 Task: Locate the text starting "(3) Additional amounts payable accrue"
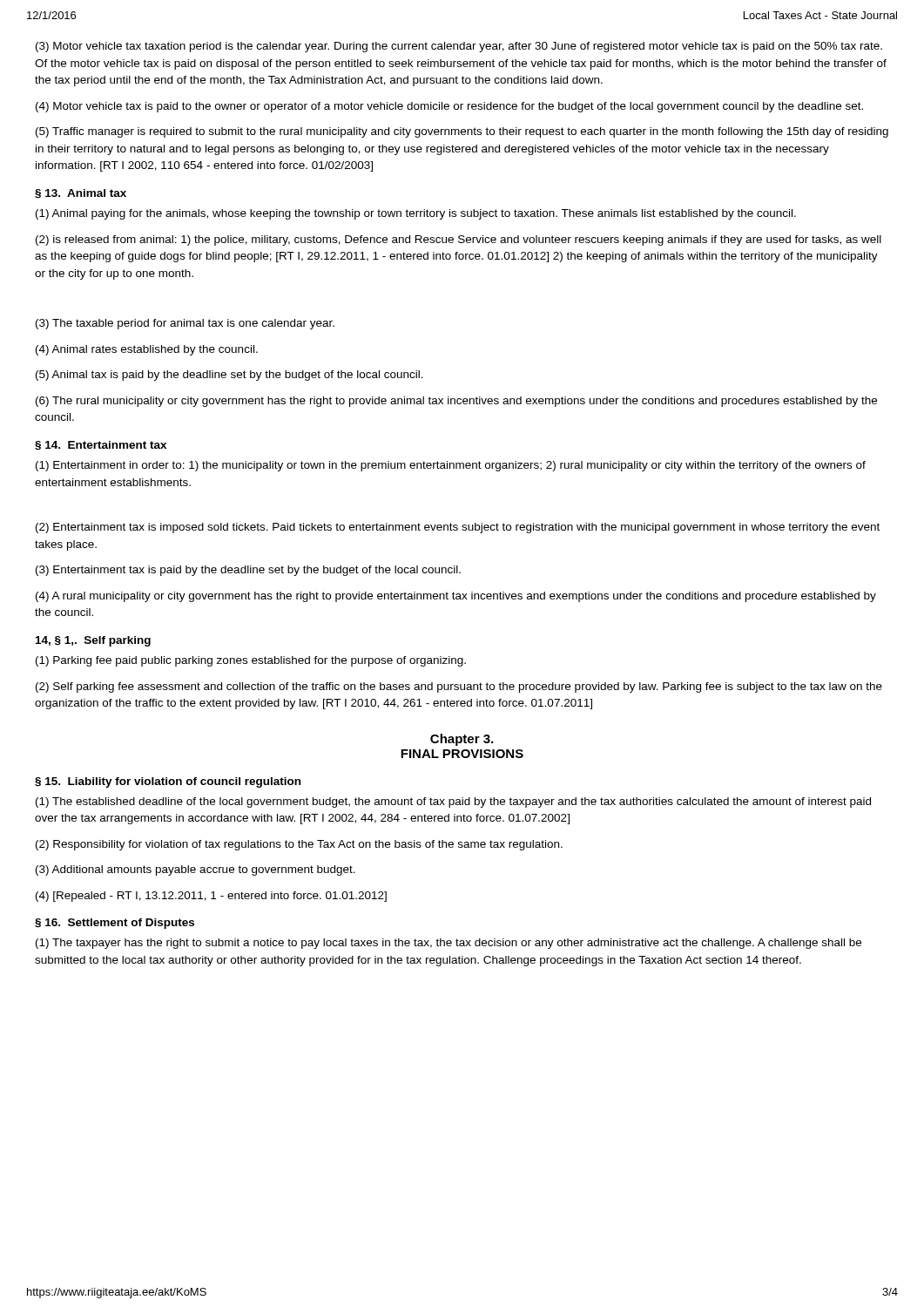tap(195, 869)
